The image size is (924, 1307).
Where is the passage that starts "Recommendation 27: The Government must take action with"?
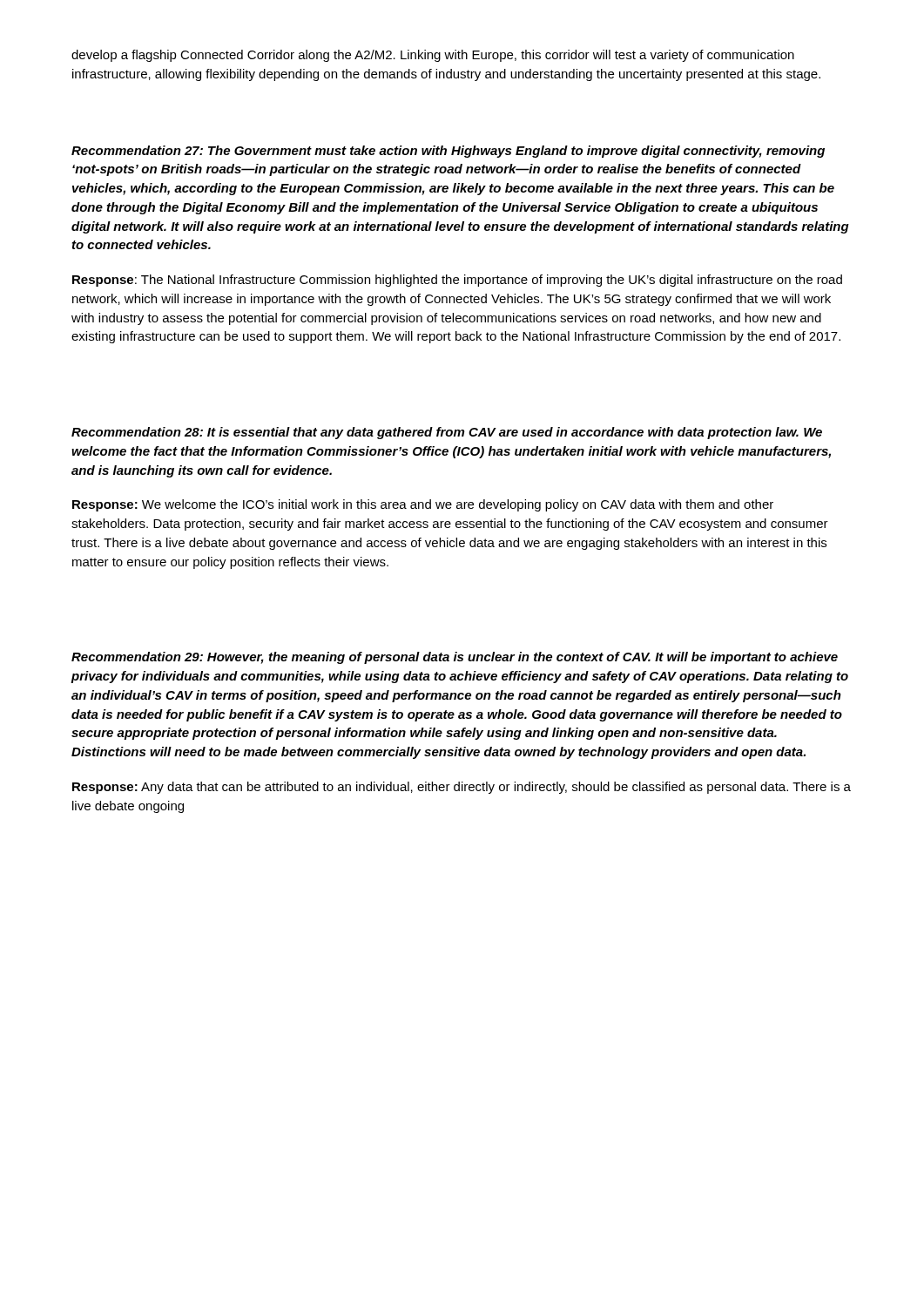462,198
